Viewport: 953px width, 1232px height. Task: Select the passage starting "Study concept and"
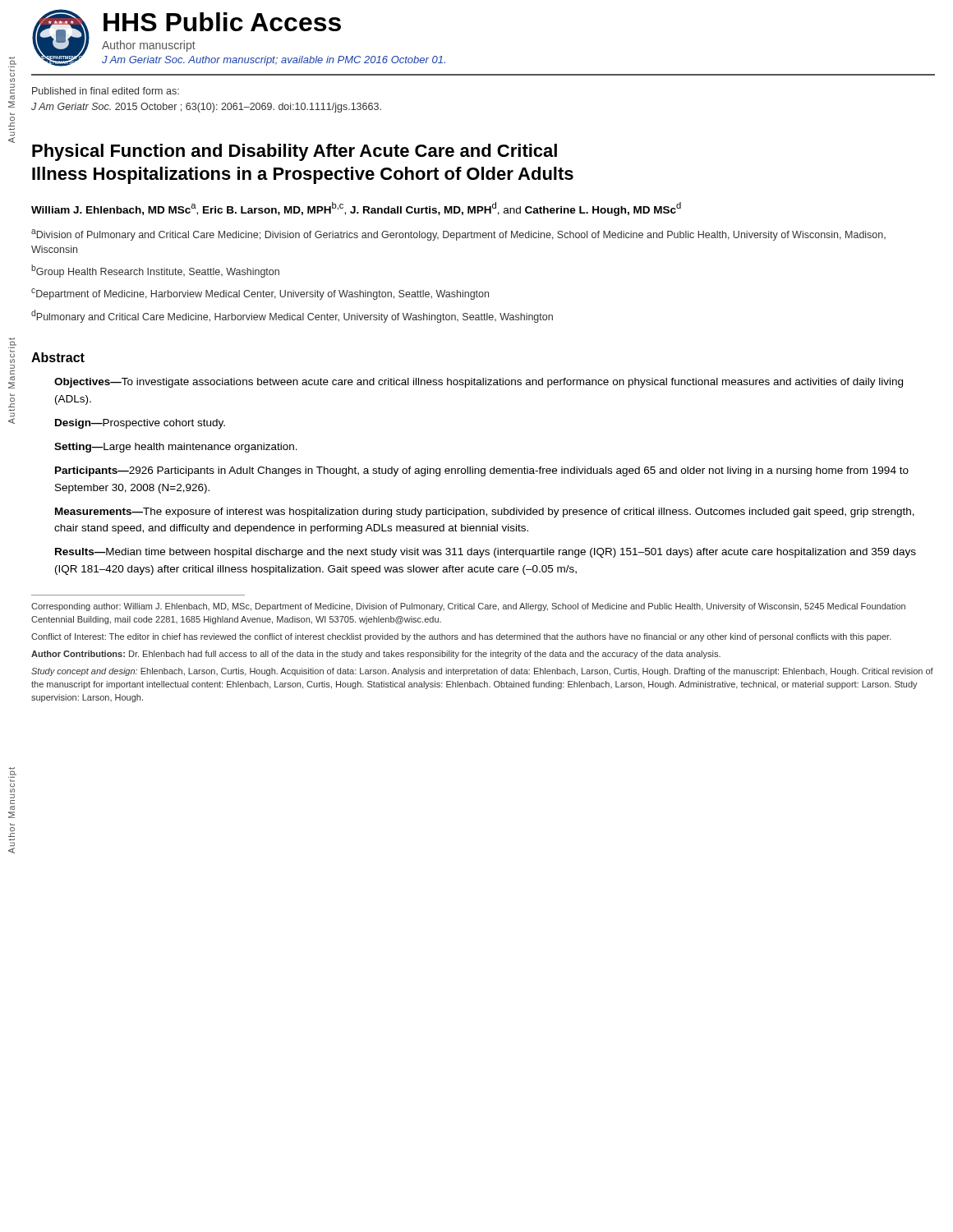(482, 684)
